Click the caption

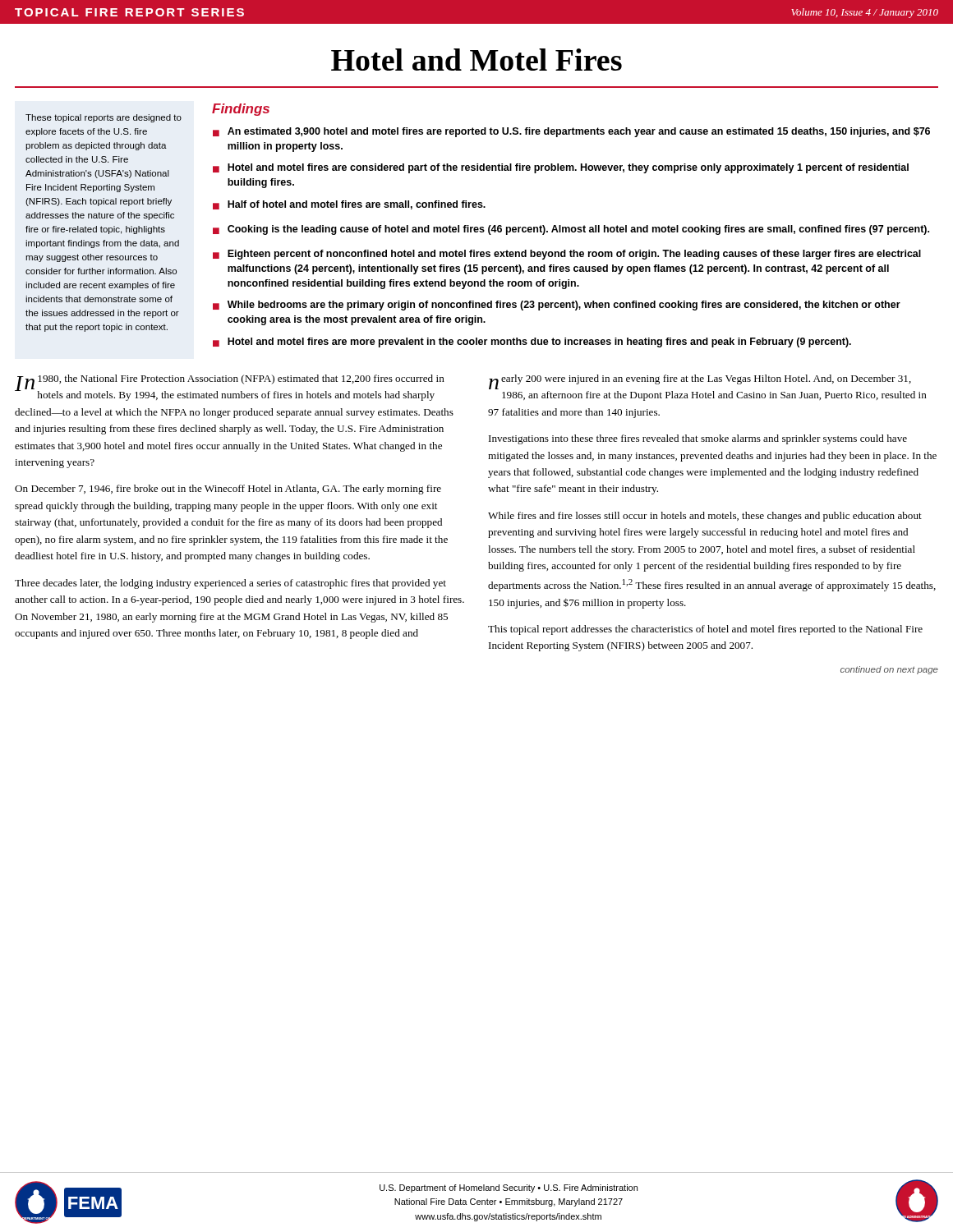click(889, 669)
